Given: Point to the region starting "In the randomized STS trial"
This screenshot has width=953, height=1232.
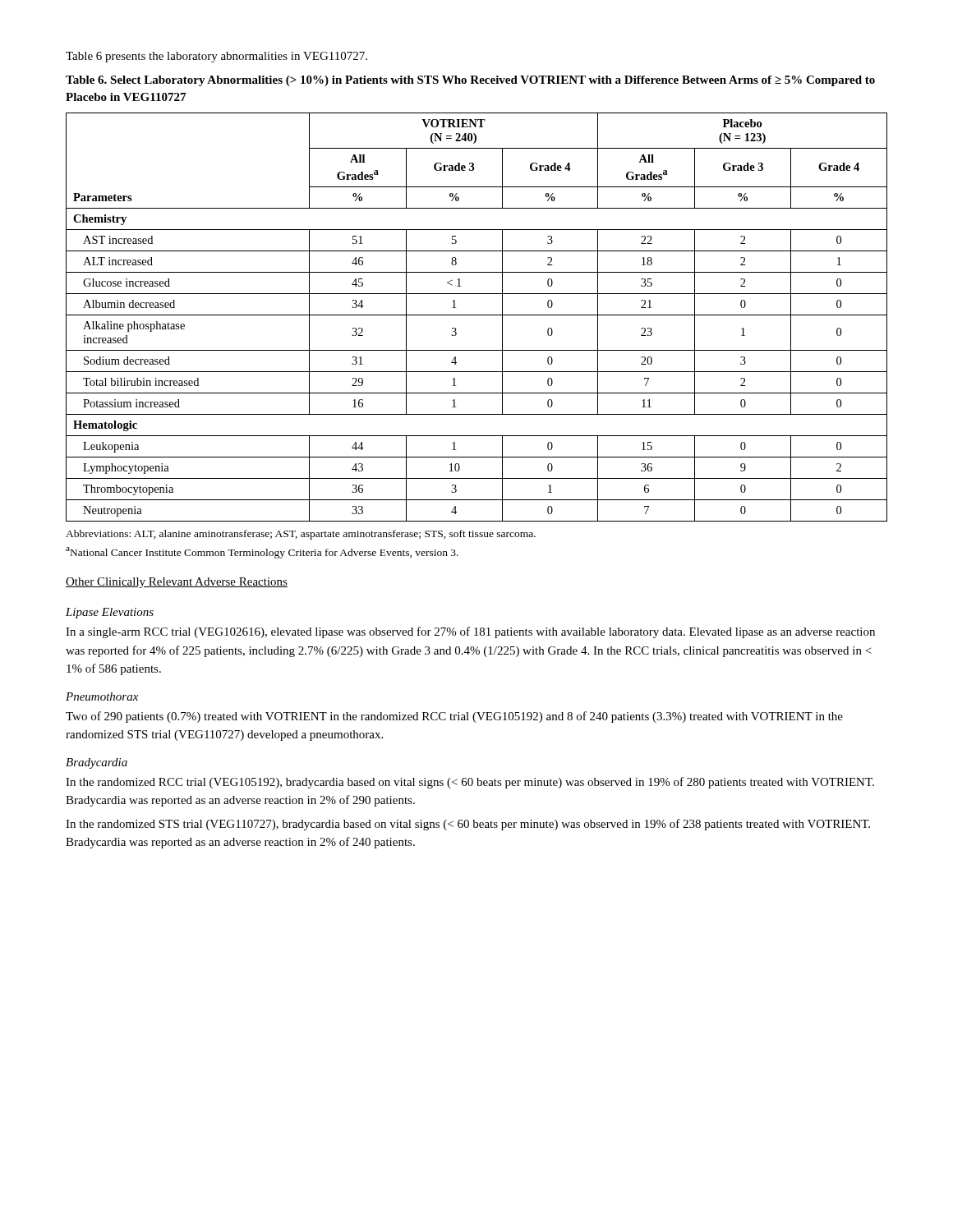Looking at the screenshot, I should (x=468, y=833).
